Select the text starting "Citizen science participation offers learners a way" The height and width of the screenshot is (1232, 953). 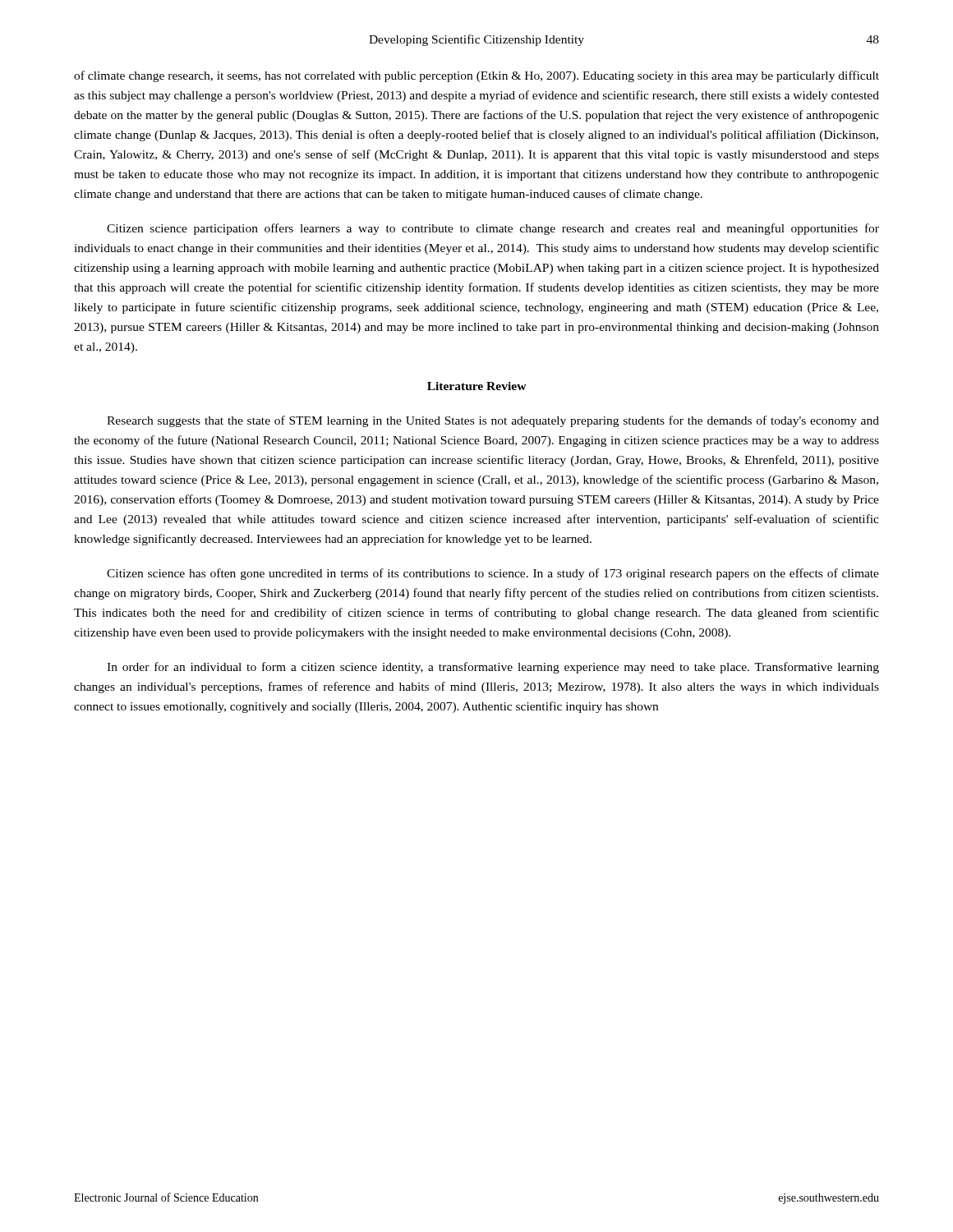coord(476,287)
